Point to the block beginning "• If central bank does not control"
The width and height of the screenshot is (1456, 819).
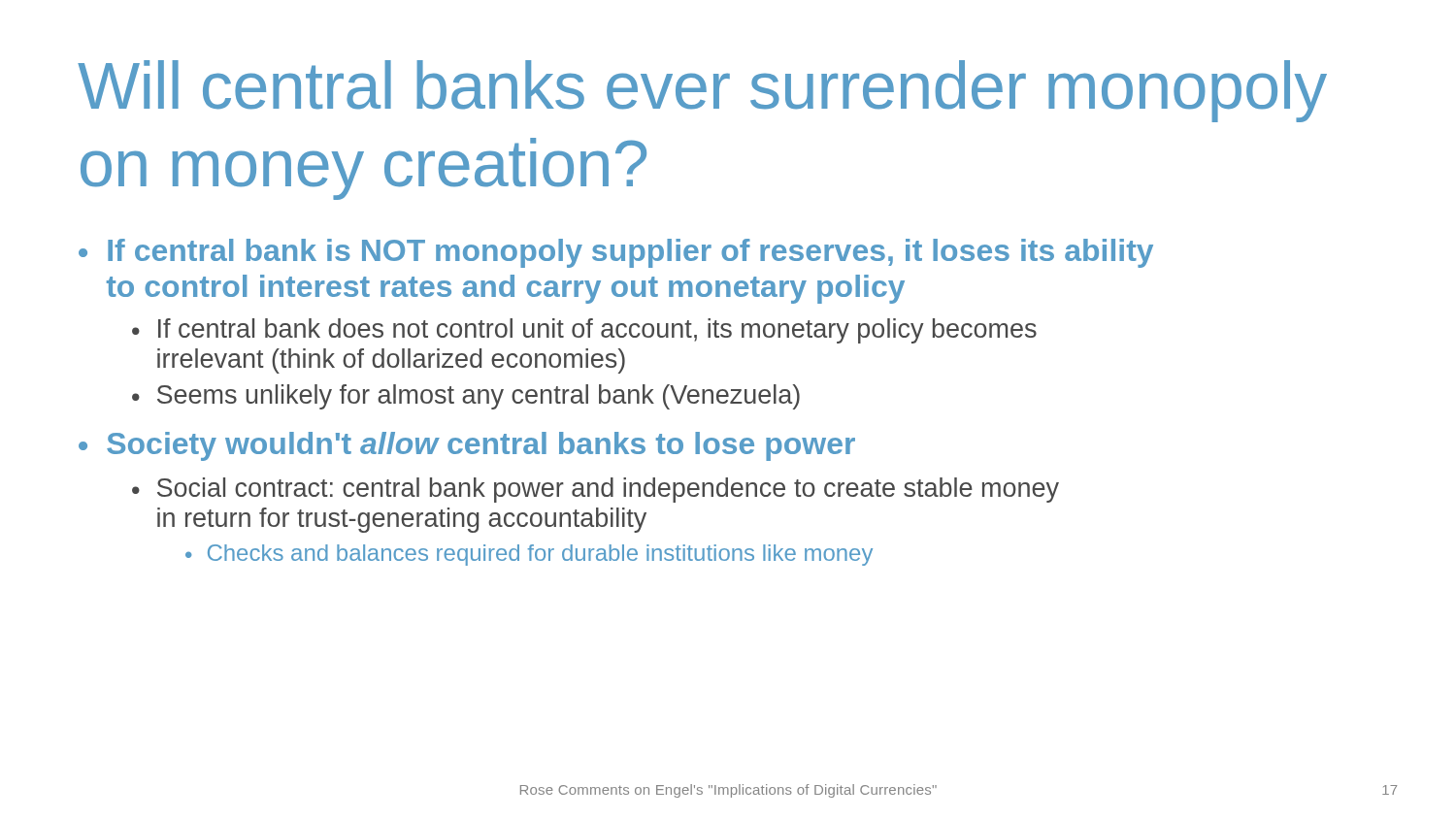[x=755, y=345]
